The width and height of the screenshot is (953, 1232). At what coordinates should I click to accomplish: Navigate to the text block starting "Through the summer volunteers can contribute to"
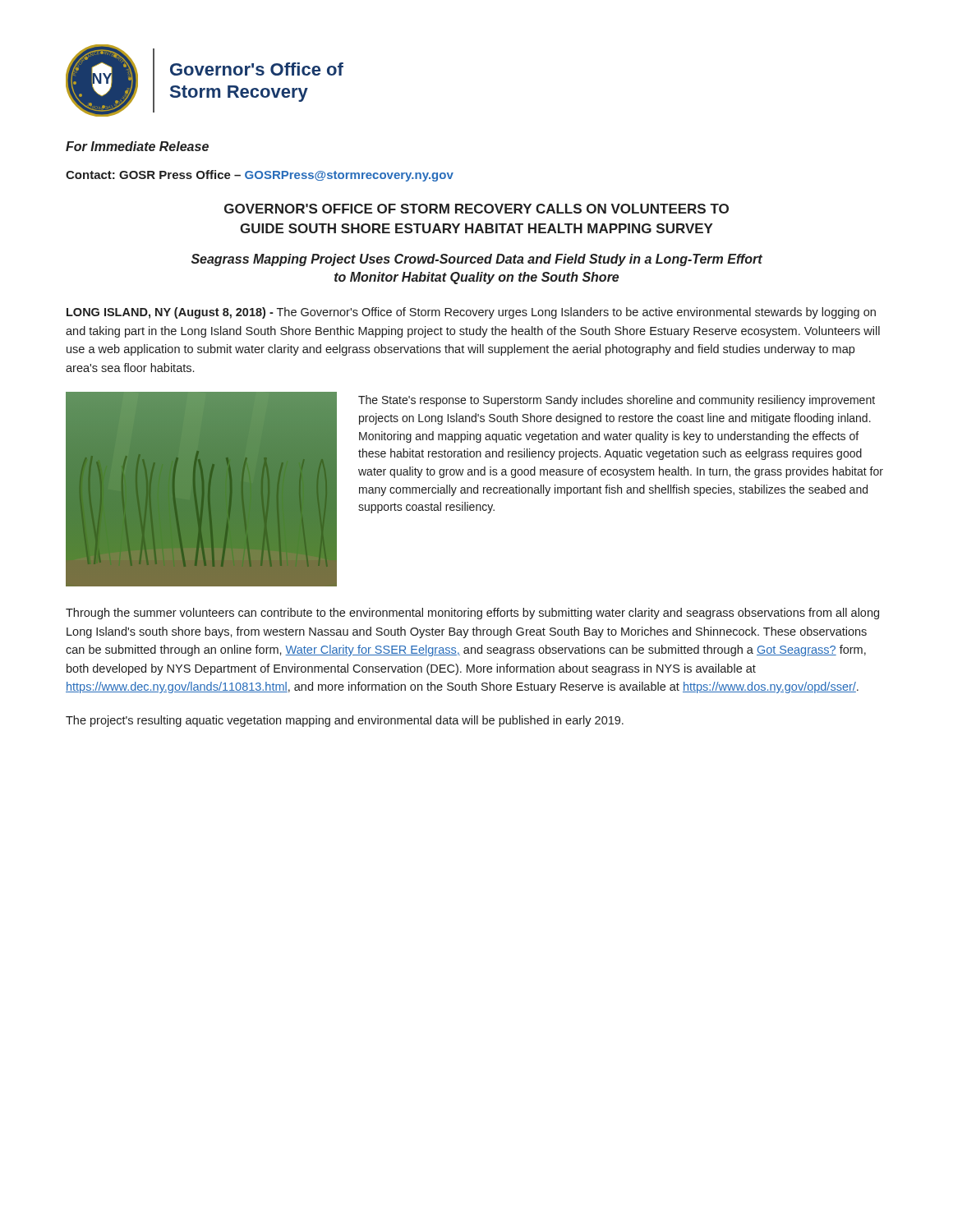[x=473, y=650]
